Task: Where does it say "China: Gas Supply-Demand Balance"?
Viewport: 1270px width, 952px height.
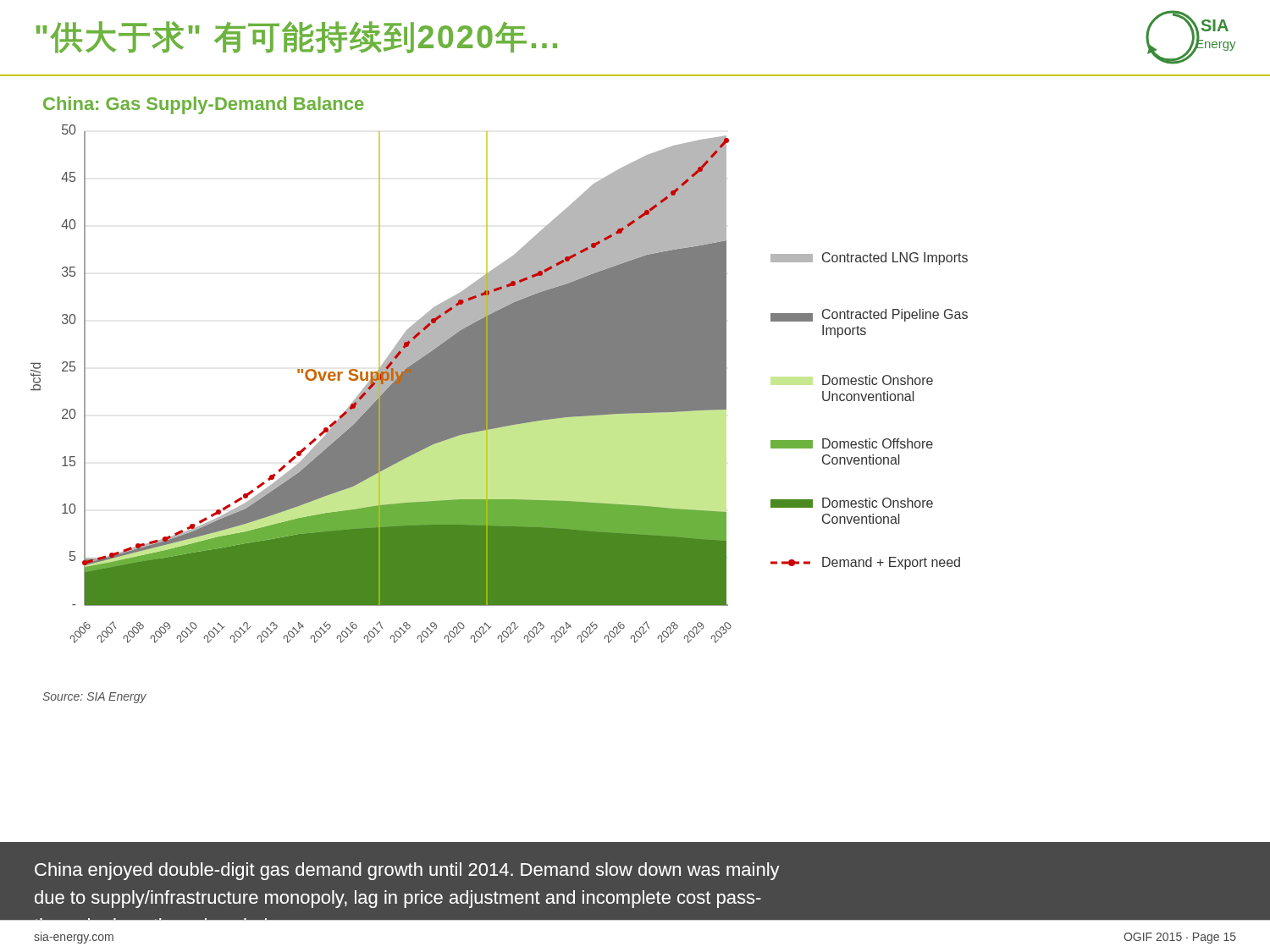Action: pos(203,104)
